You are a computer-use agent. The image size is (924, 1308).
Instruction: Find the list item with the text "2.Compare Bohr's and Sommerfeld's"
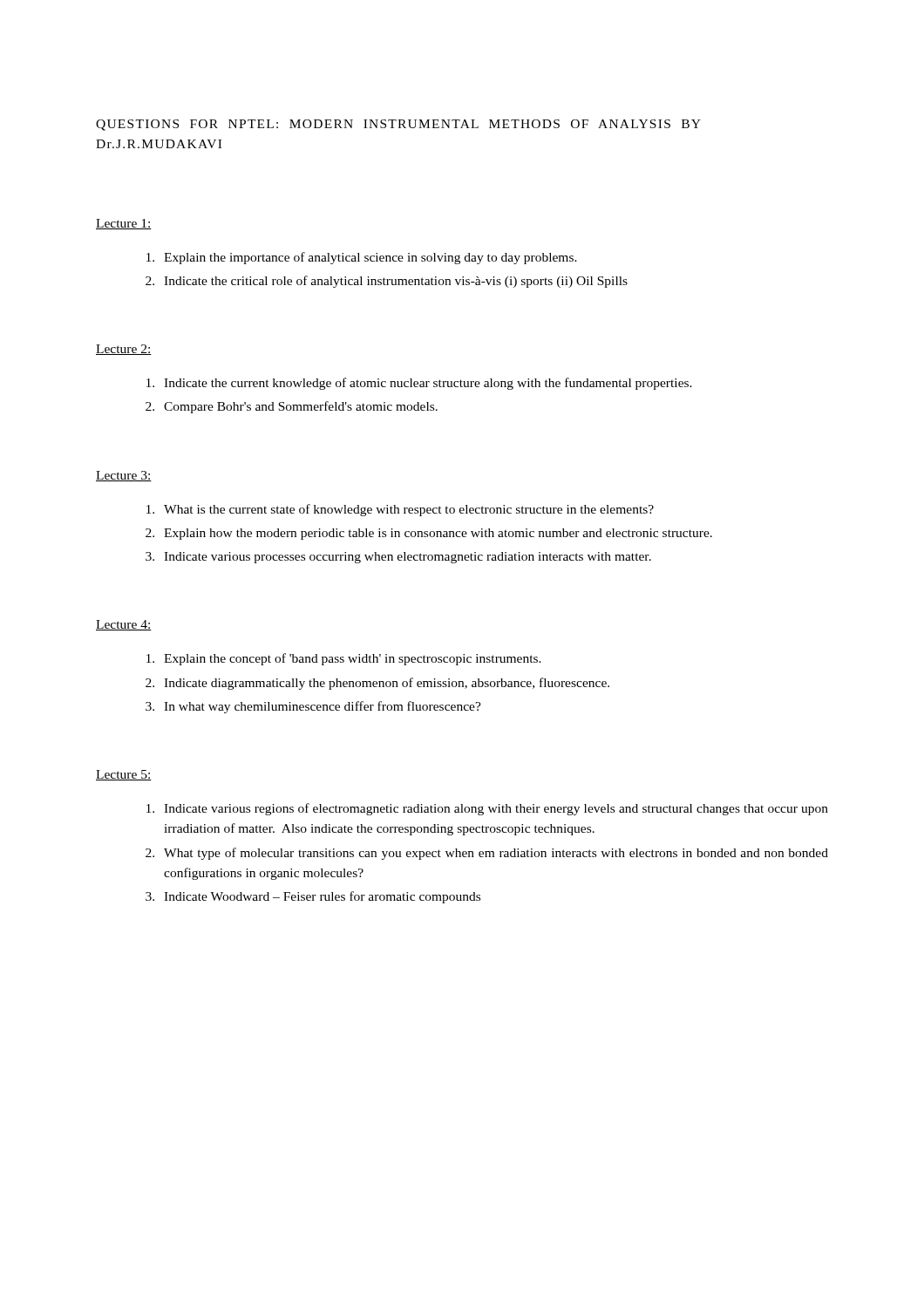[292, 407]
